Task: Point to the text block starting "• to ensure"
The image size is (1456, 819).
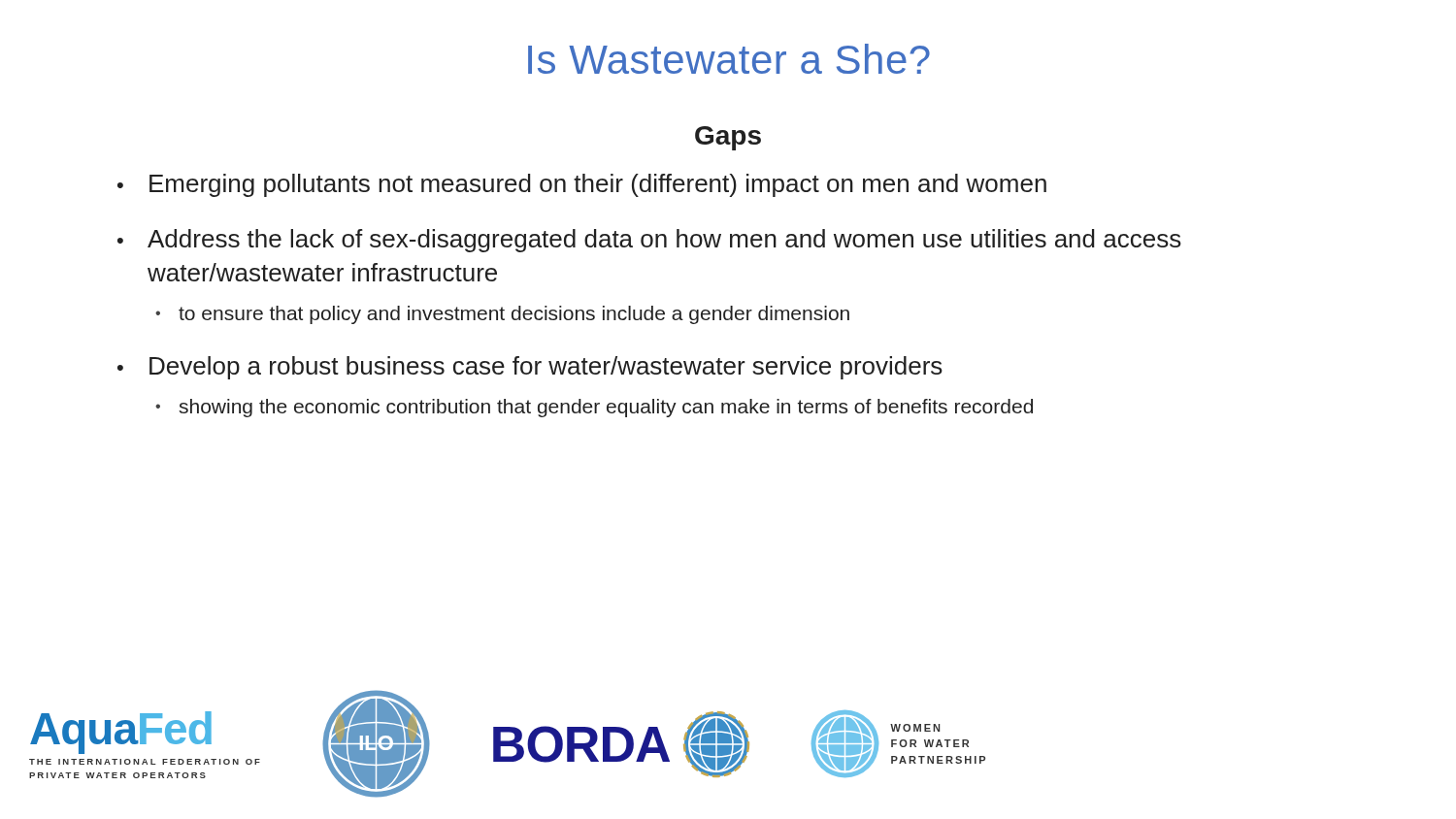Action: click(x=503, y=314)
